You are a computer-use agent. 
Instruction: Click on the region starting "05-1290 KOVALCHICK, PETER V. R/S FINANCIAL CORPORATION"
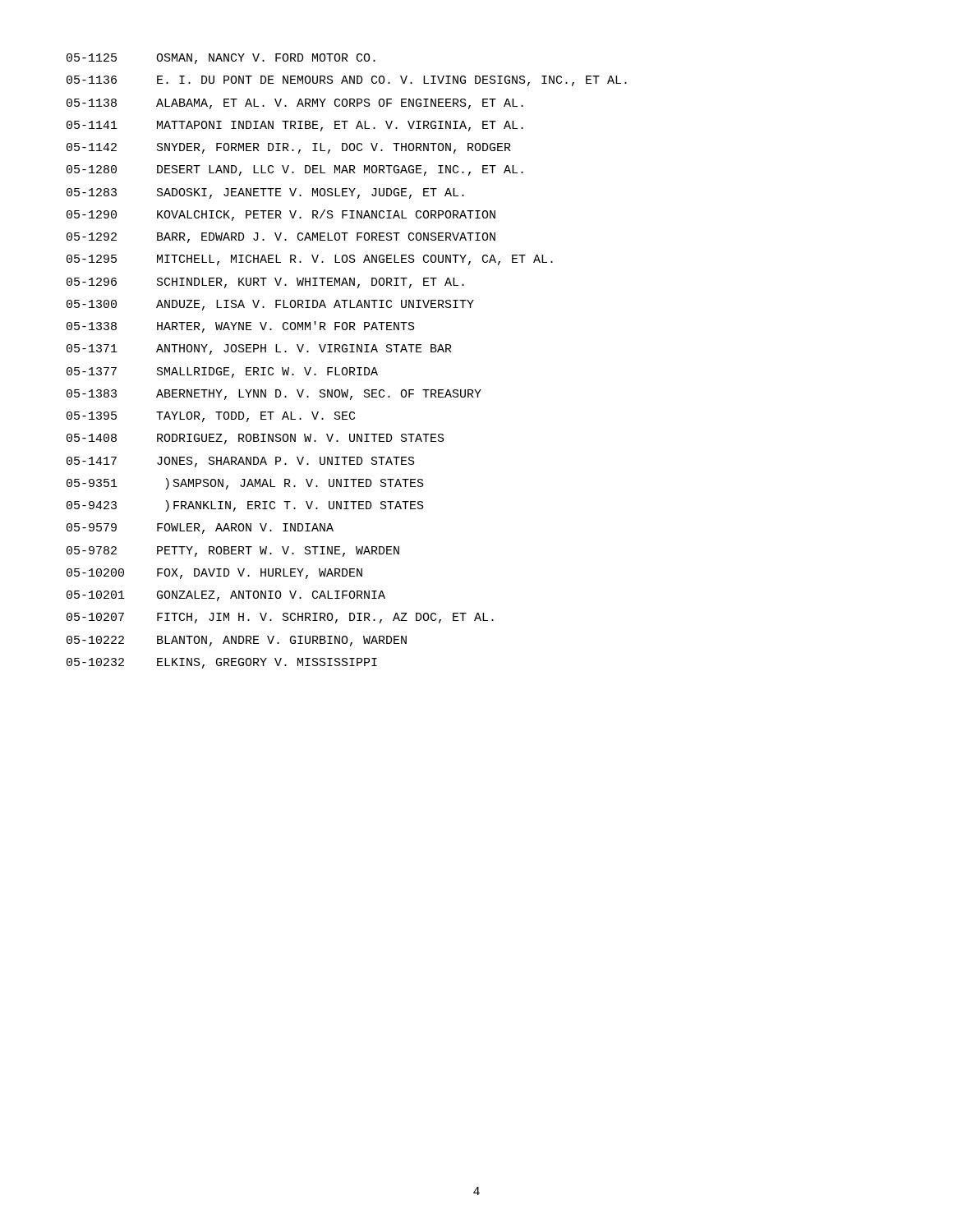[476, 216]
